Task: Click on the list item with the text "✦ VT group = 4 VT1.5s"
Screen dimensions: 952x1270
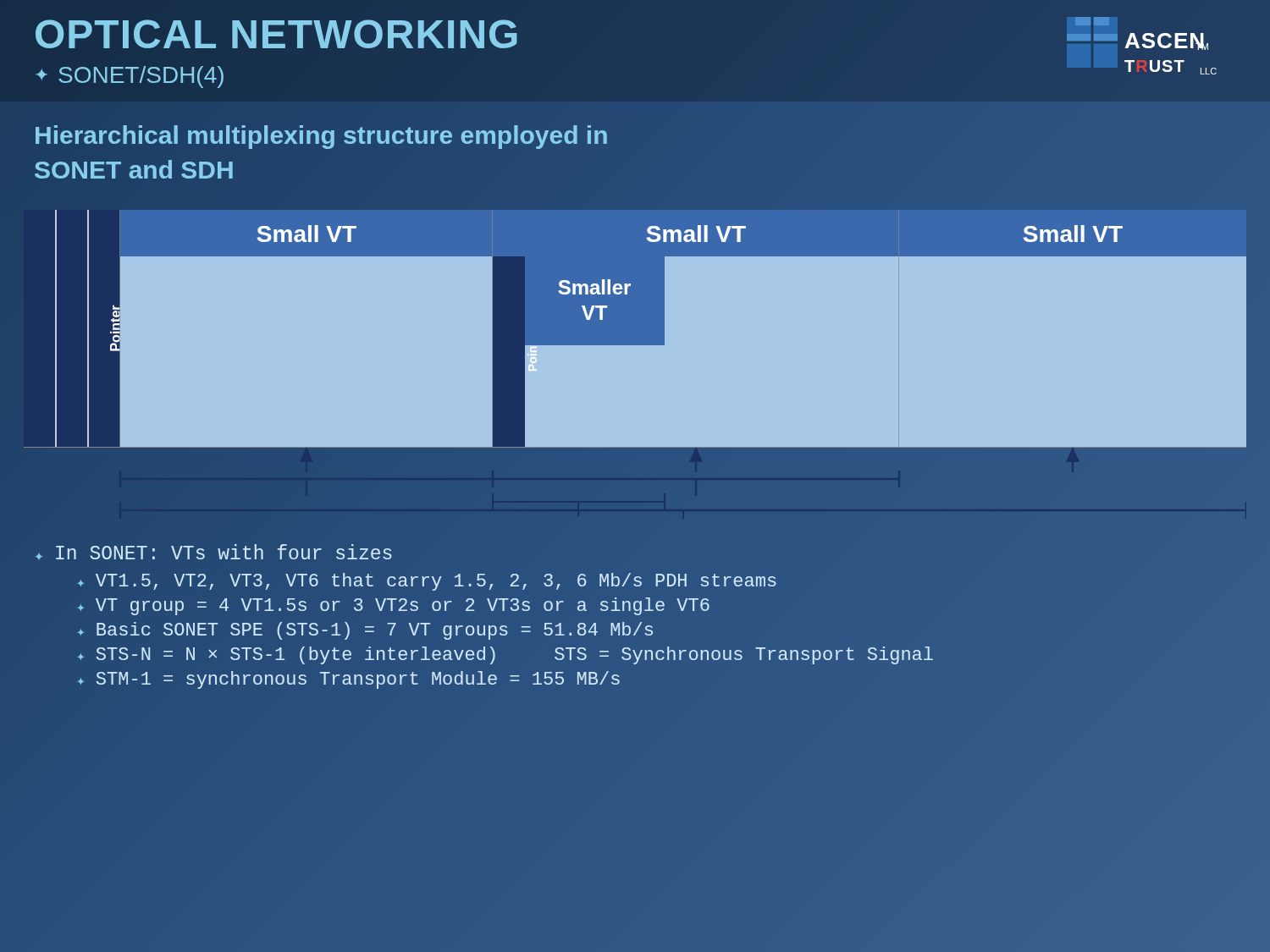Action: click(x=393, y=606)
